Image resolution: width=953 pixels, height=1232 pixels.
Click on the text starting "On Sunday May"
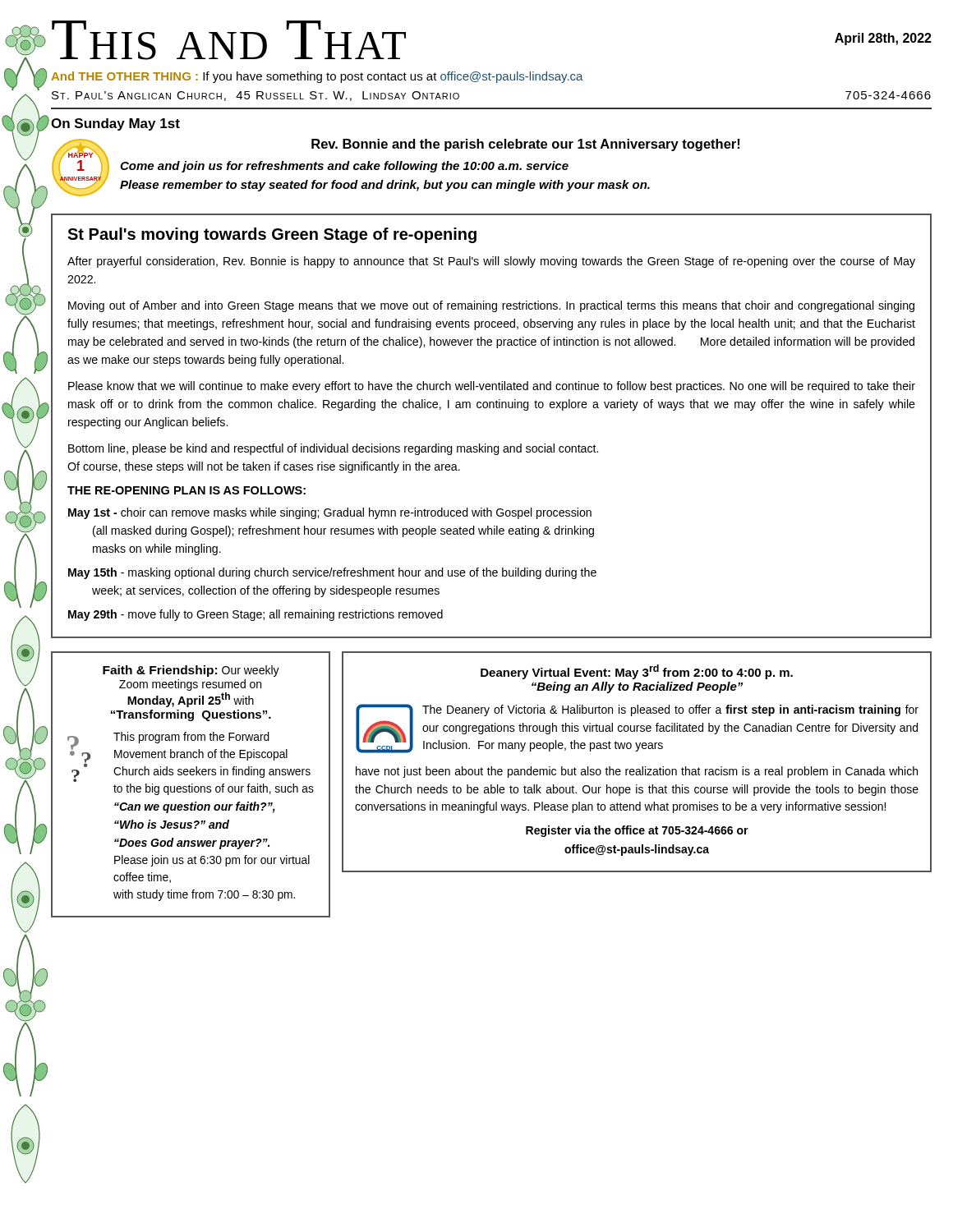coord(115,124)
